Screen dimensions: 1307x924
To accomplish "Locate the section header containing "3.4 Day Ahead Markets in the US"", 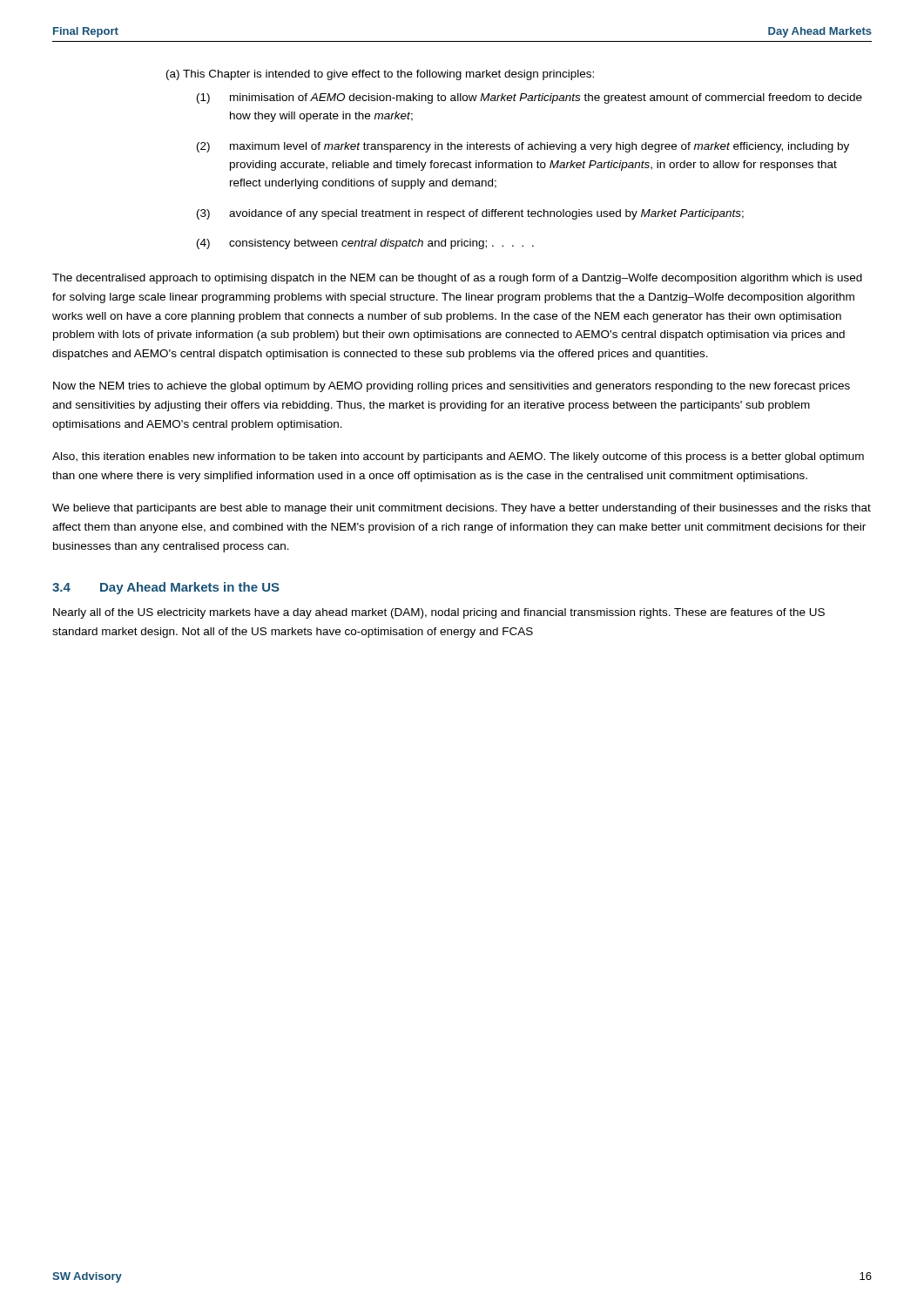I will [x=166, y=587].
